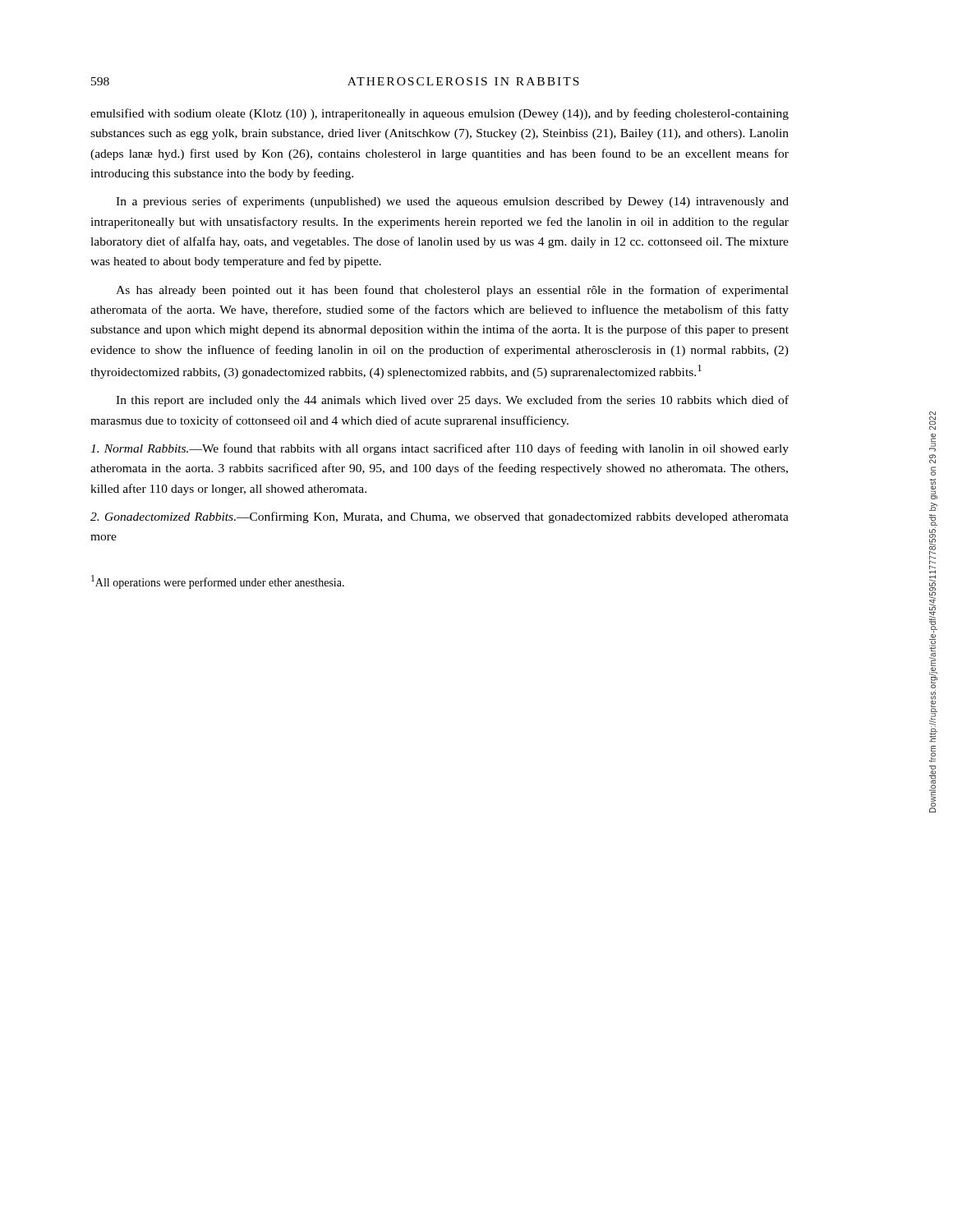Find the block on this page that starts "As has already been pointed out"
The image size is (953, 1232).
pyautogui.click(x=440, y=331)
